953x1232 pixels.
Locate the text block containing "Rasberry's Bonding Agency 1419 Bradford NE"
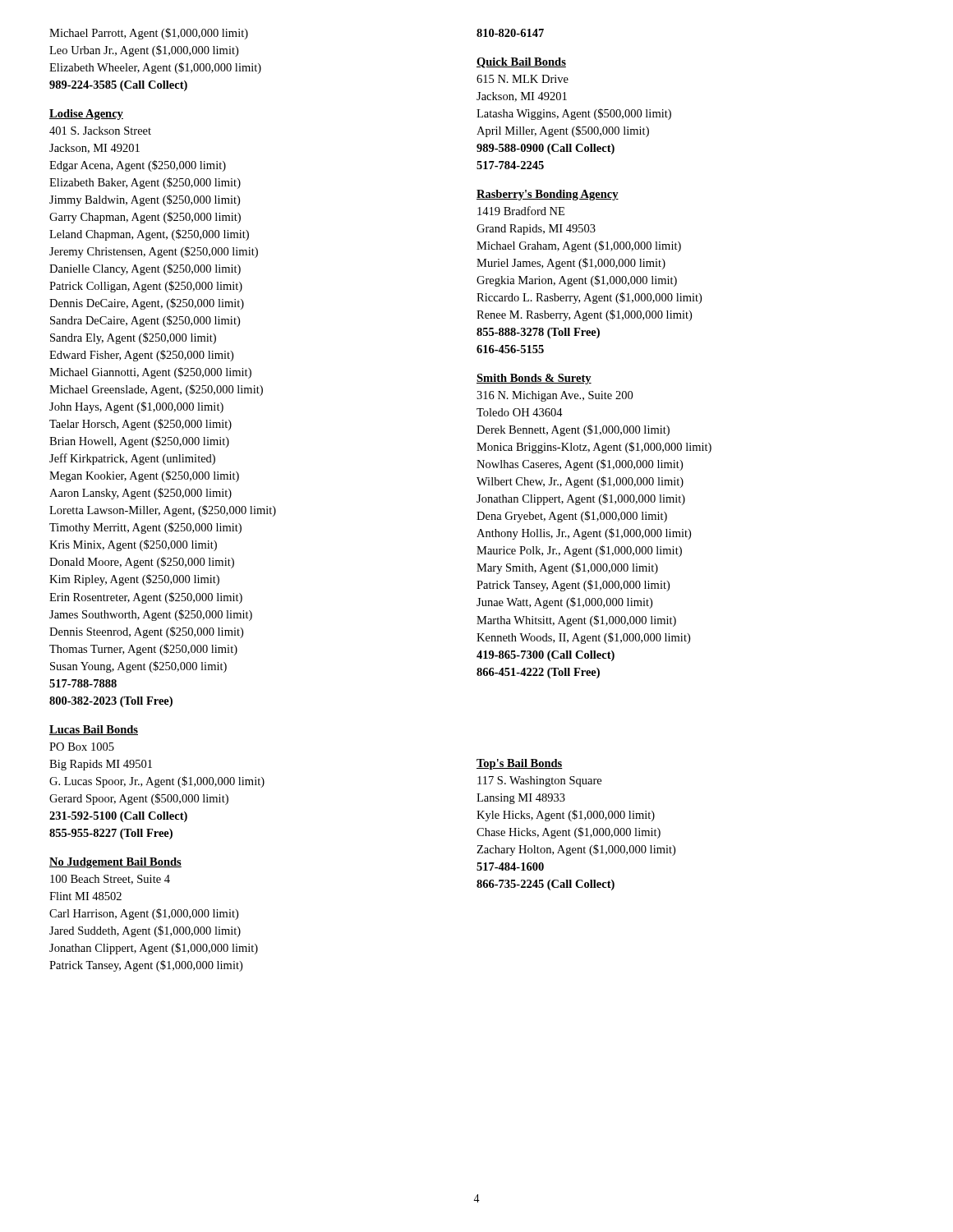pos(589,272)
